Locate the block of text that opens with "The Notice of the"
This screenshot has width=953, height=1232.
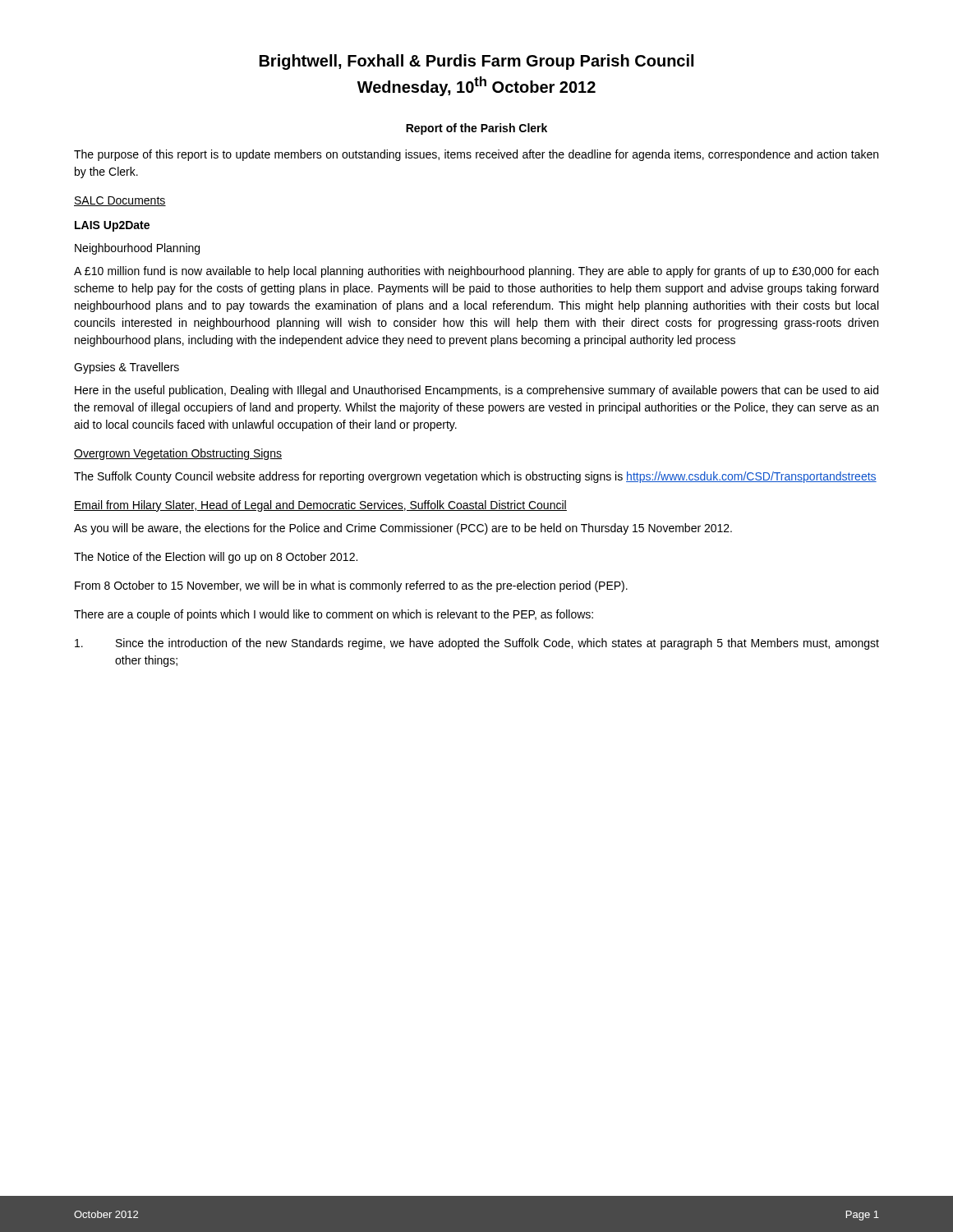click(216, 557)
